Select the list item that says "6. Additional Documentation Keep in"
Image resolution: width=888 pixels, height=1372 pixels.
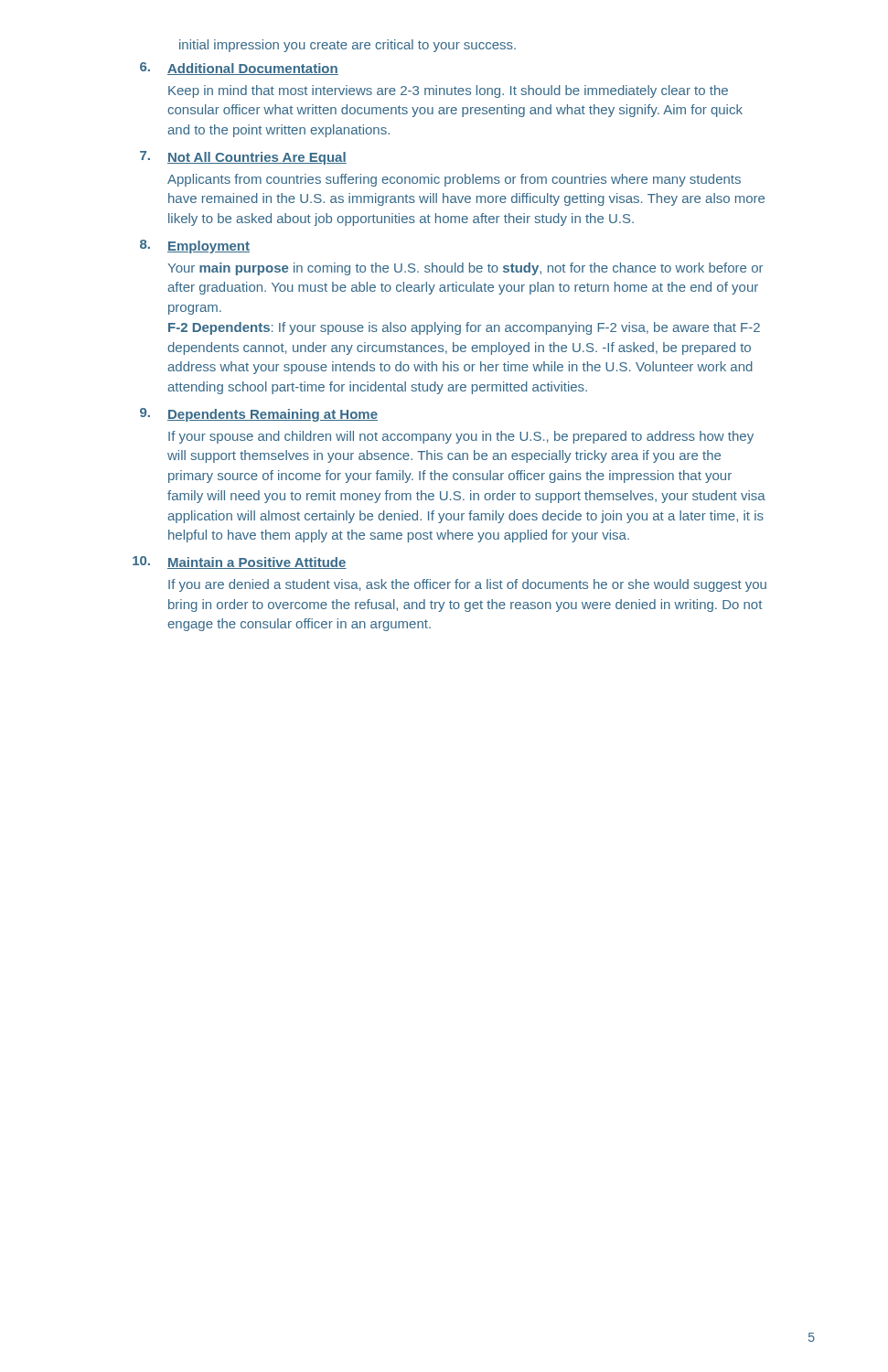434,99
